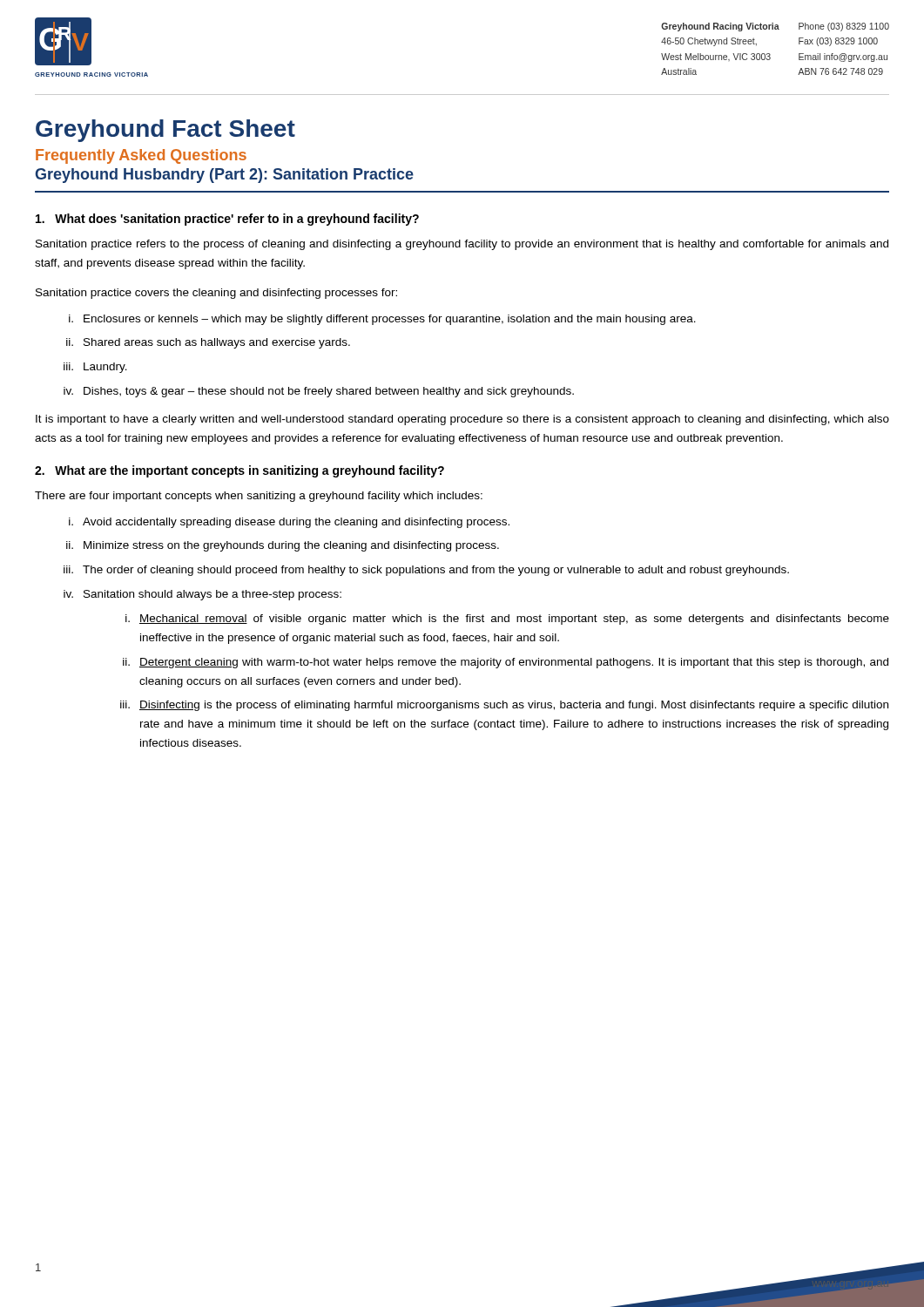Select the text block starting "Greyhound Fact Sheet"
The width and height of the screenshot is (924, 1307).
(165, 129)
